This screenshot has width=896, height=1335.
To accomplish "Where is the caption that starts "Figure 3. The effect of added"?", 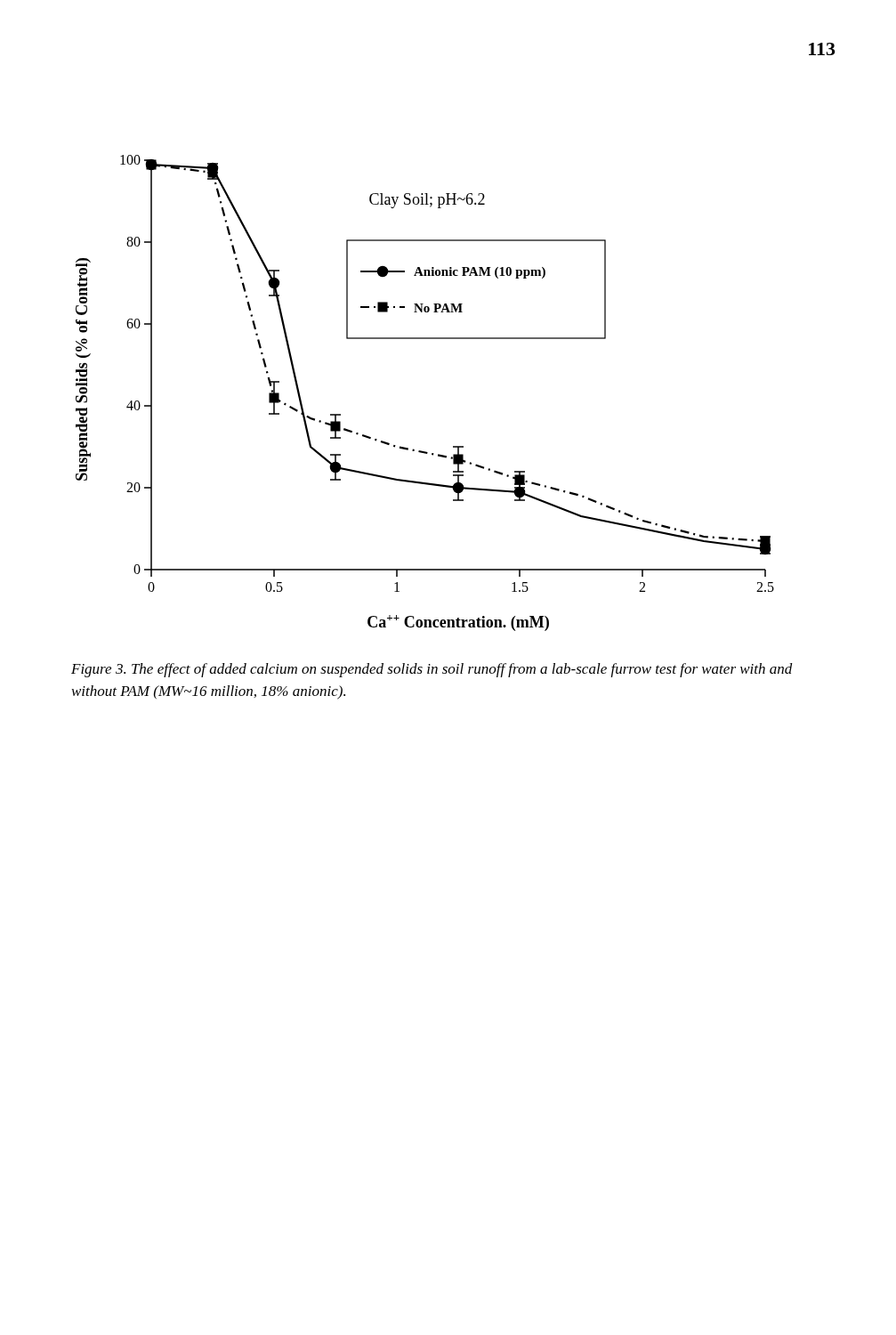I will (x=432, y=680).
